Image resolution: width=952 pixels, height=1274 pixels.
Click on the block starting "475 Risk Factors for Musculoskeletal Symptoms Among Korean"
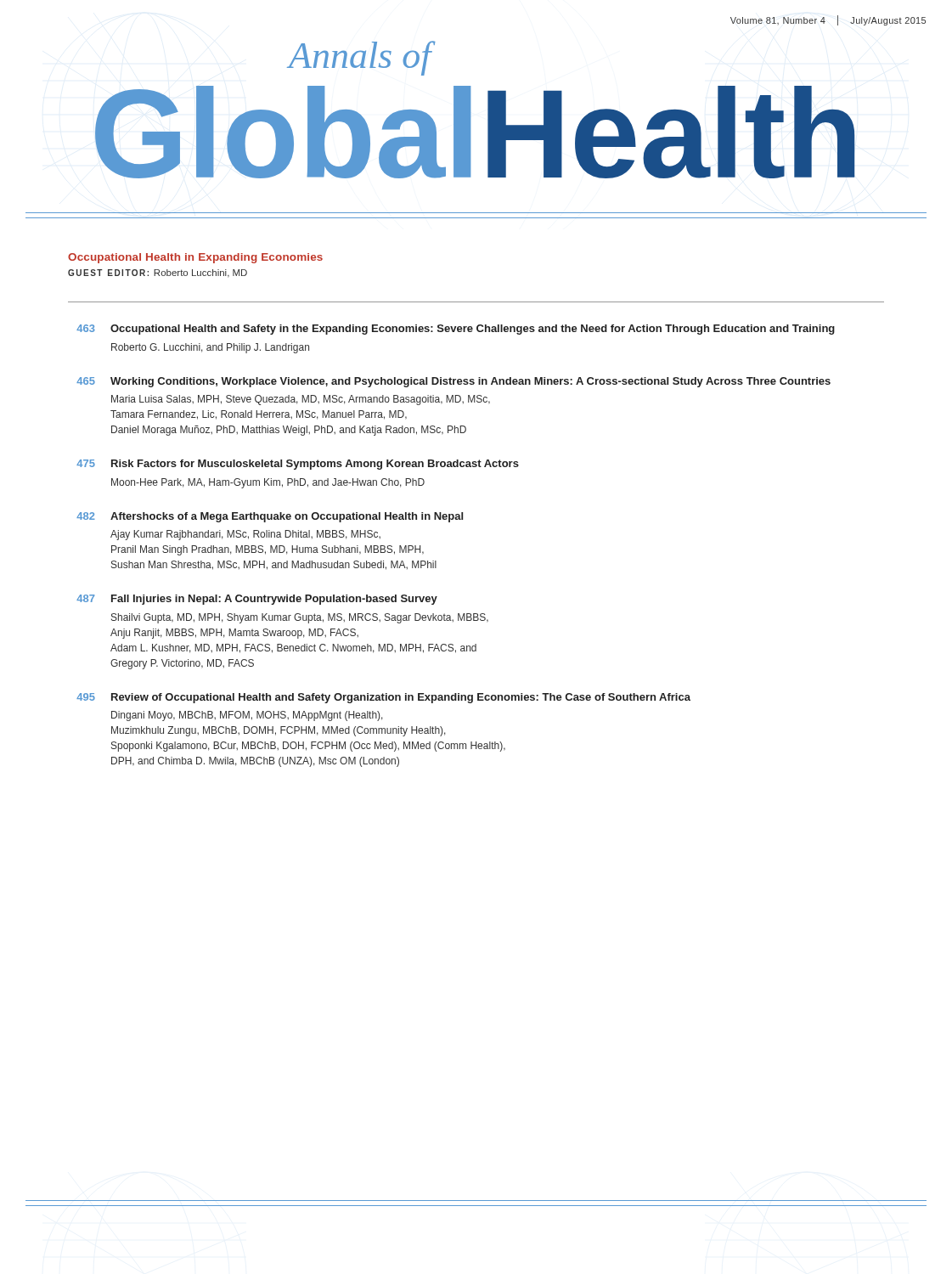pos(476,473)
